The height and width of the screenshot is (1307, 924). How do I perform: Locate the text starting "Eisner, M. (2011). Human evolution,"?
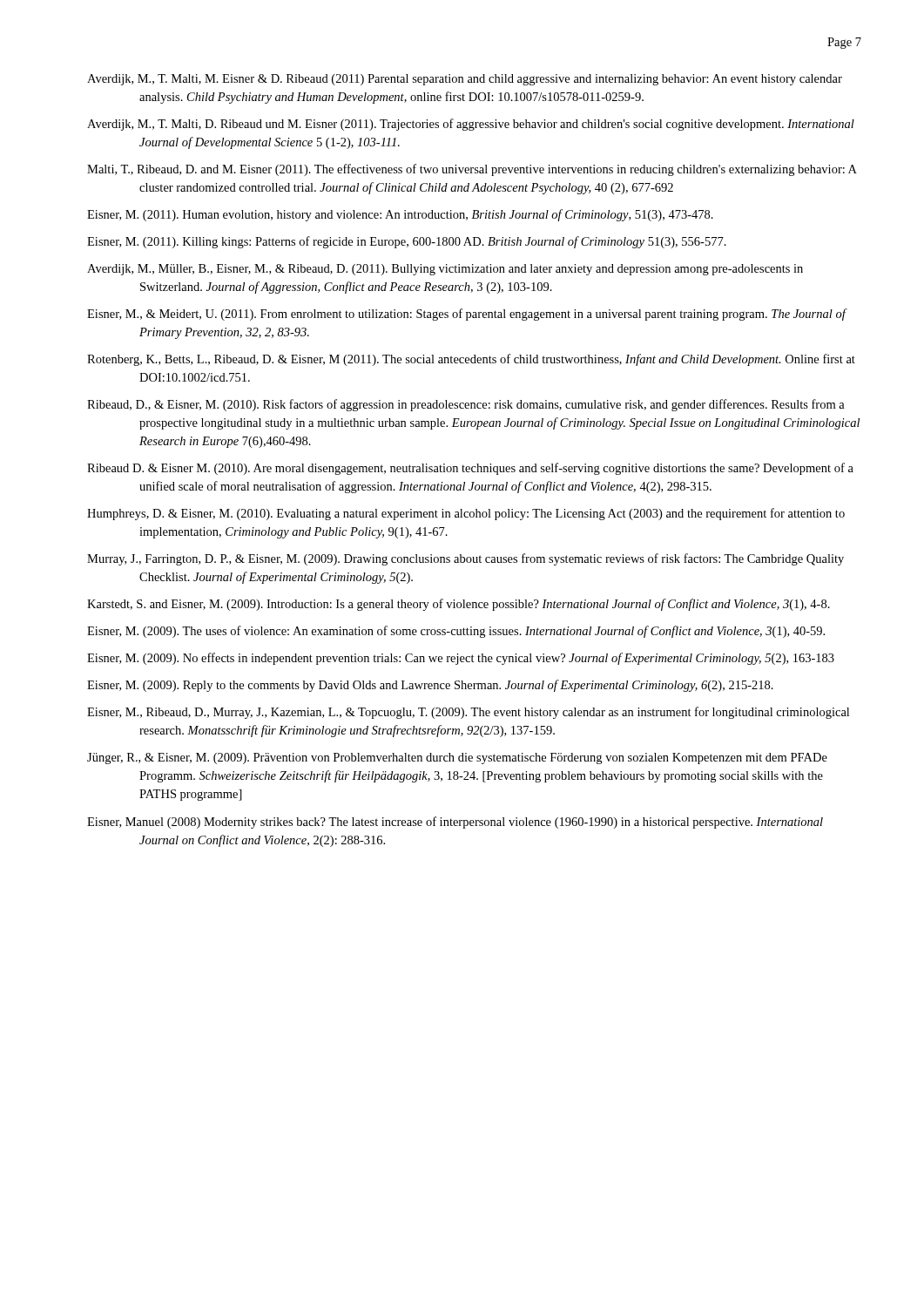click(x=400, y=214)
